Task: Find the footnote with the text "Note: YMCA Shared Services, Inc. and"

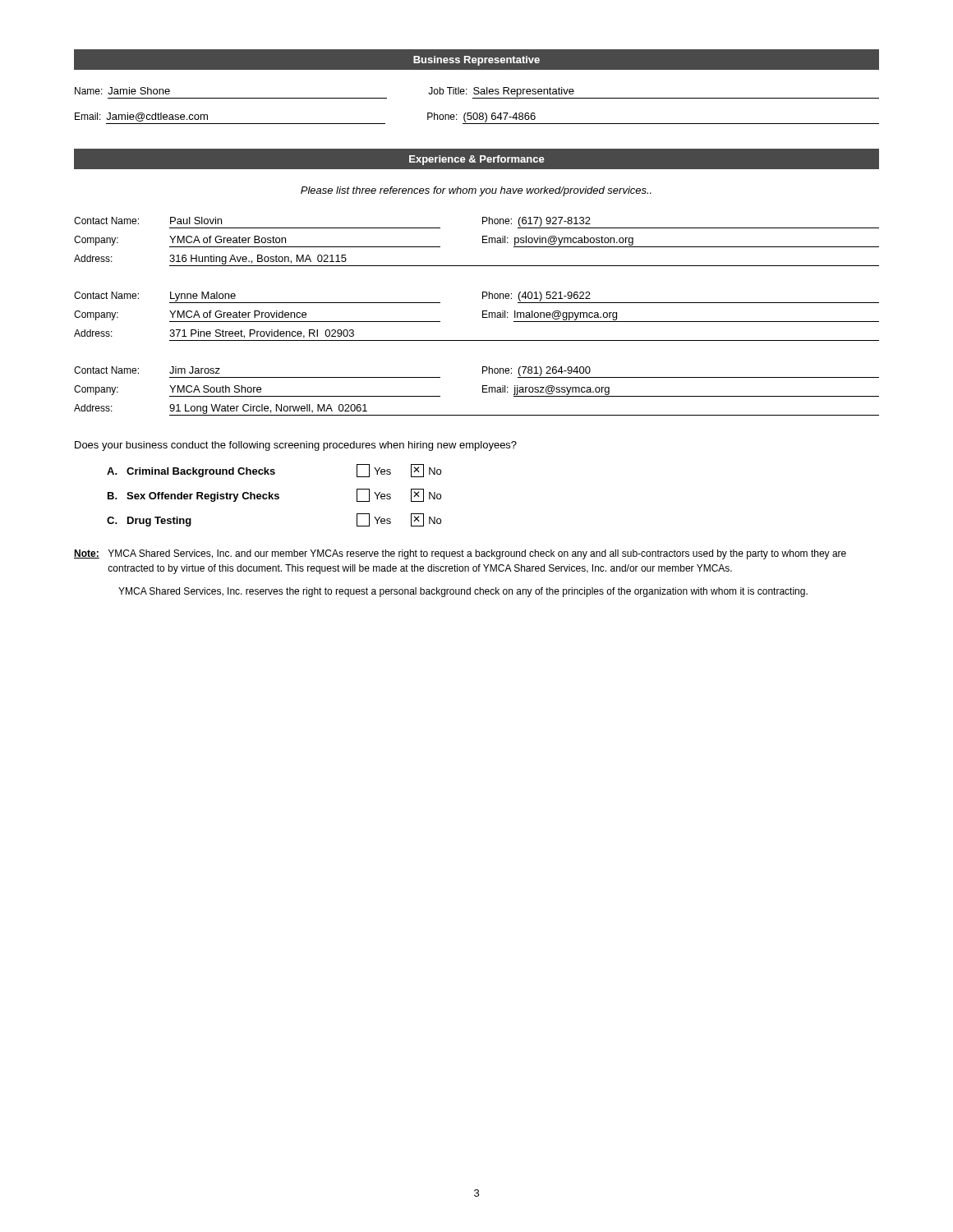Action: 476,572
